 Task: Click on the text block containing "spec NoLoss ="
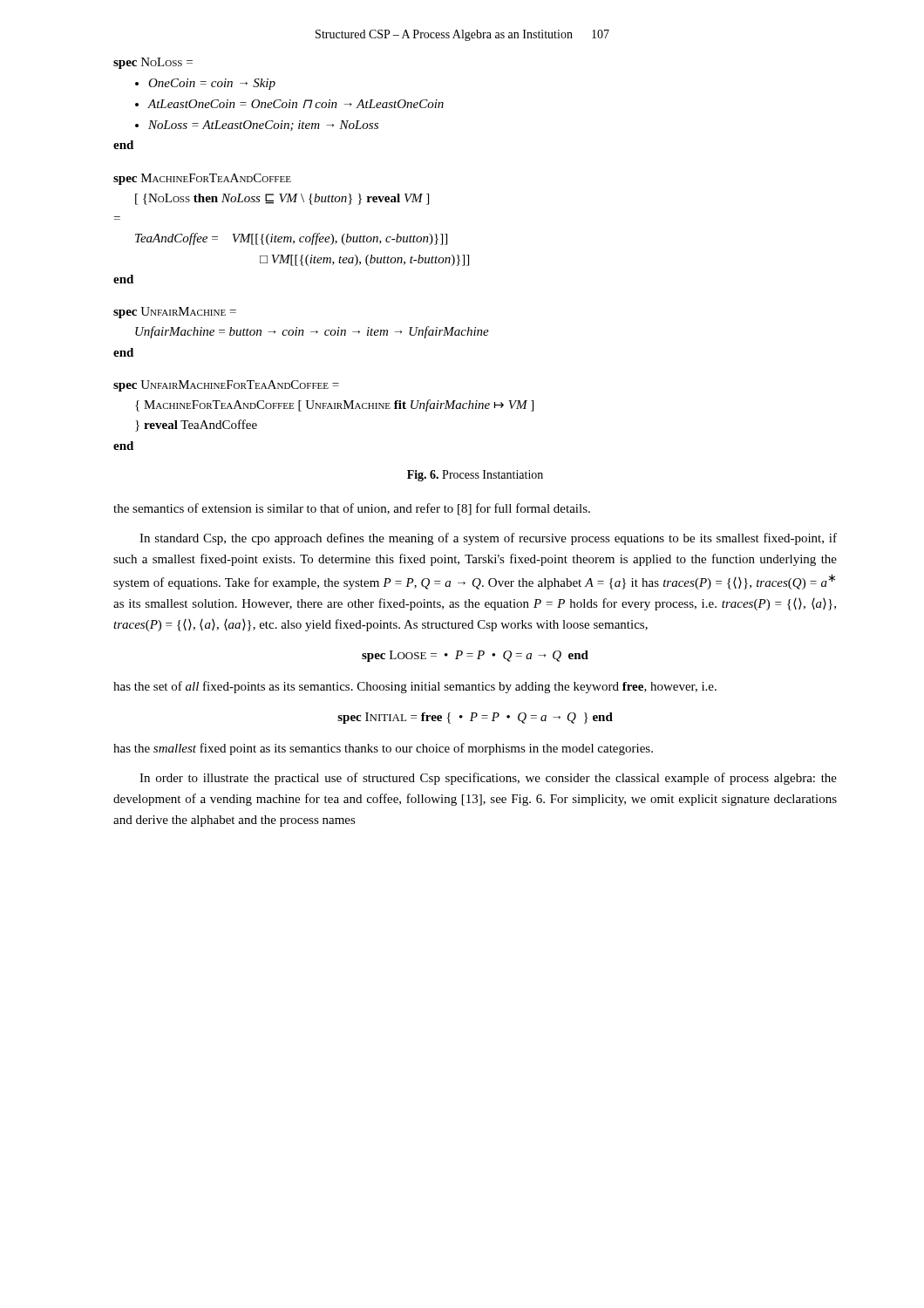coord(153,63)
